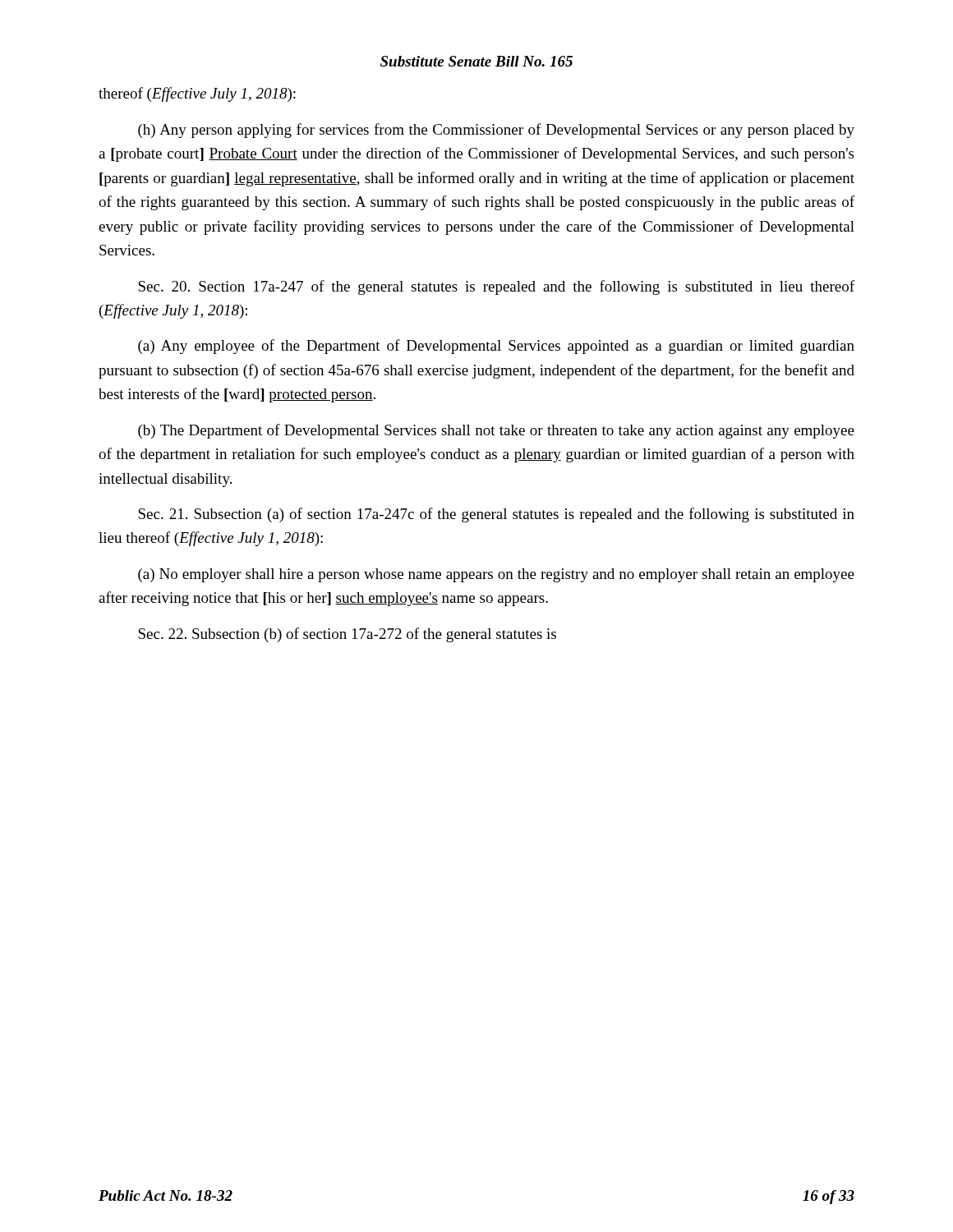
Task: Find the text block that reads "Sec. 21. Subsection (a) of"
Action: (476, 526)
